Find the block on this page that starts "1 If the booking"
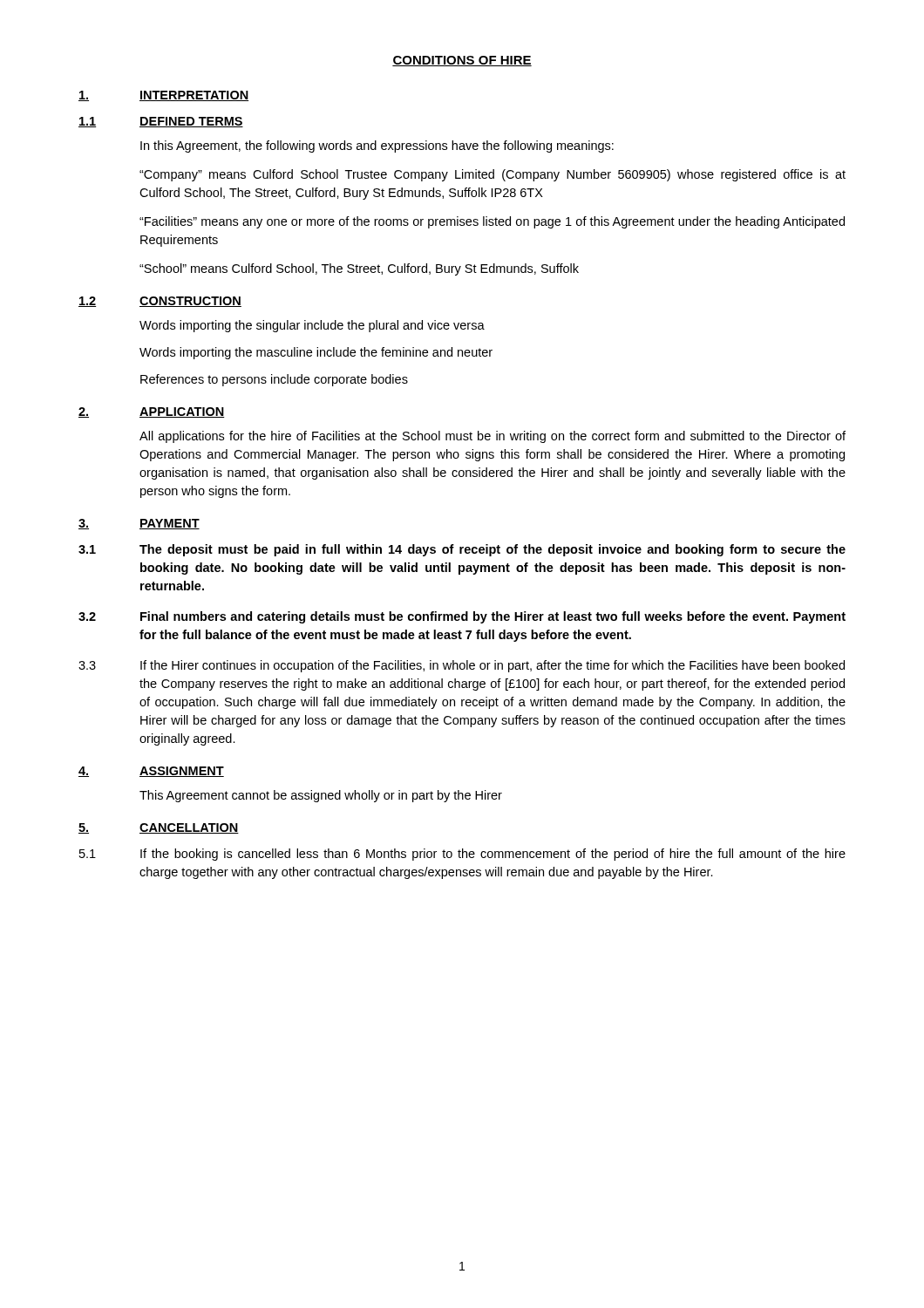924x1308 pixels. click(x=462, y=864)
